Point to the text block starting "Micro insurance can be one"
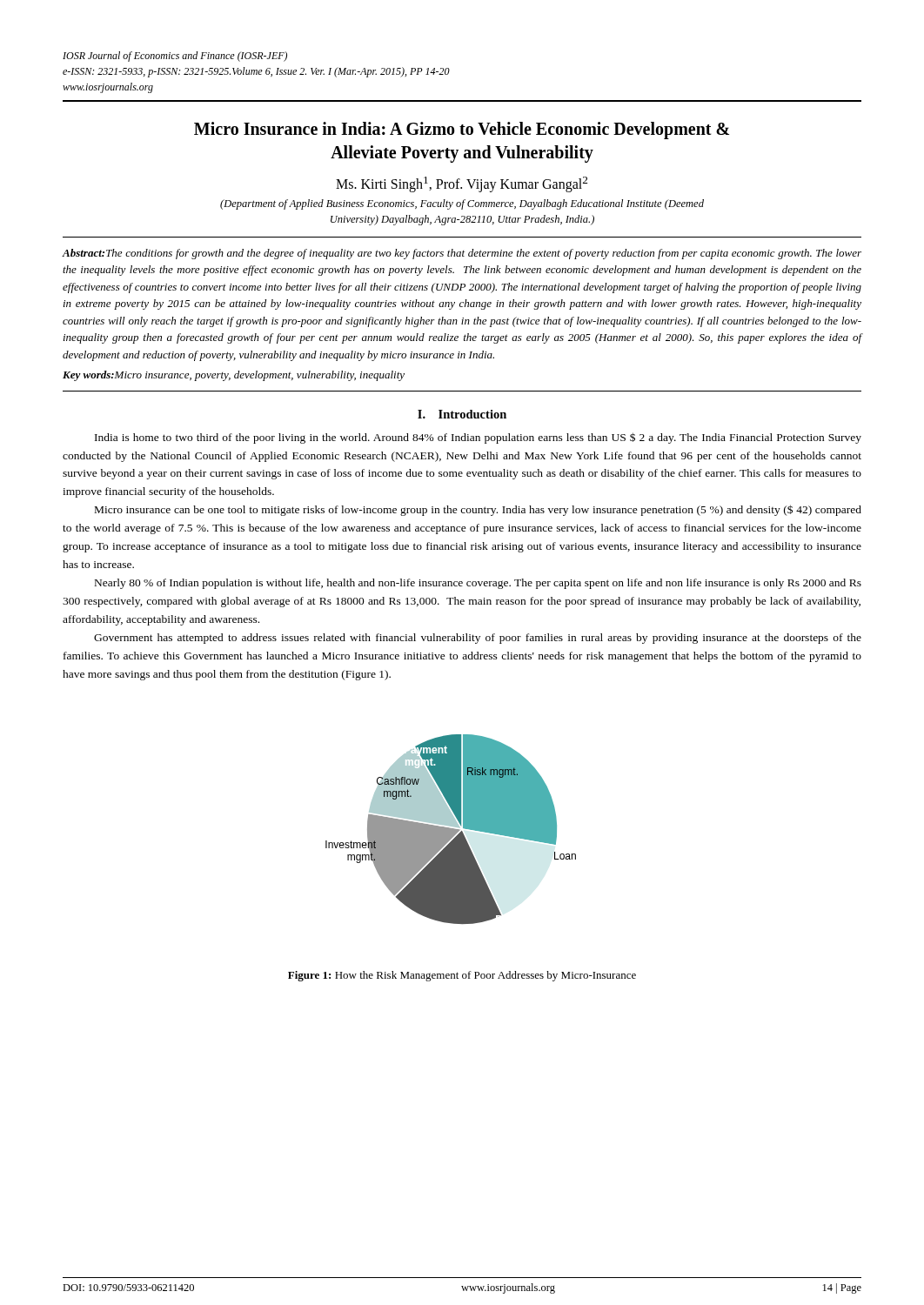Image resolution: width=924 pixels, height=1305 pixels. (462, 537)
